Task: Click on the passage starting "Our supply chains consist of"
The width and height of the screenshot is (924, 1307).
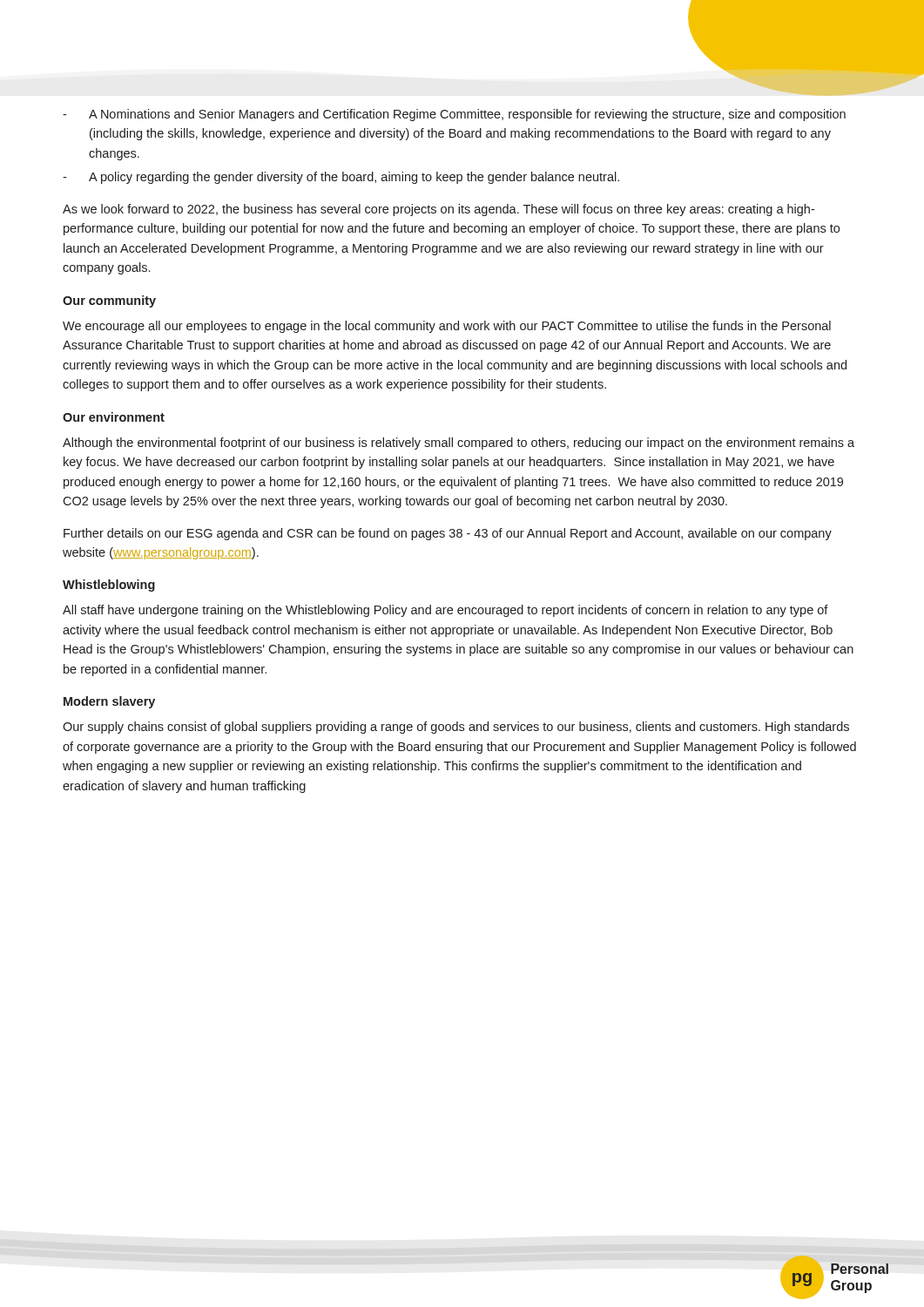Action: coord(460,756)
